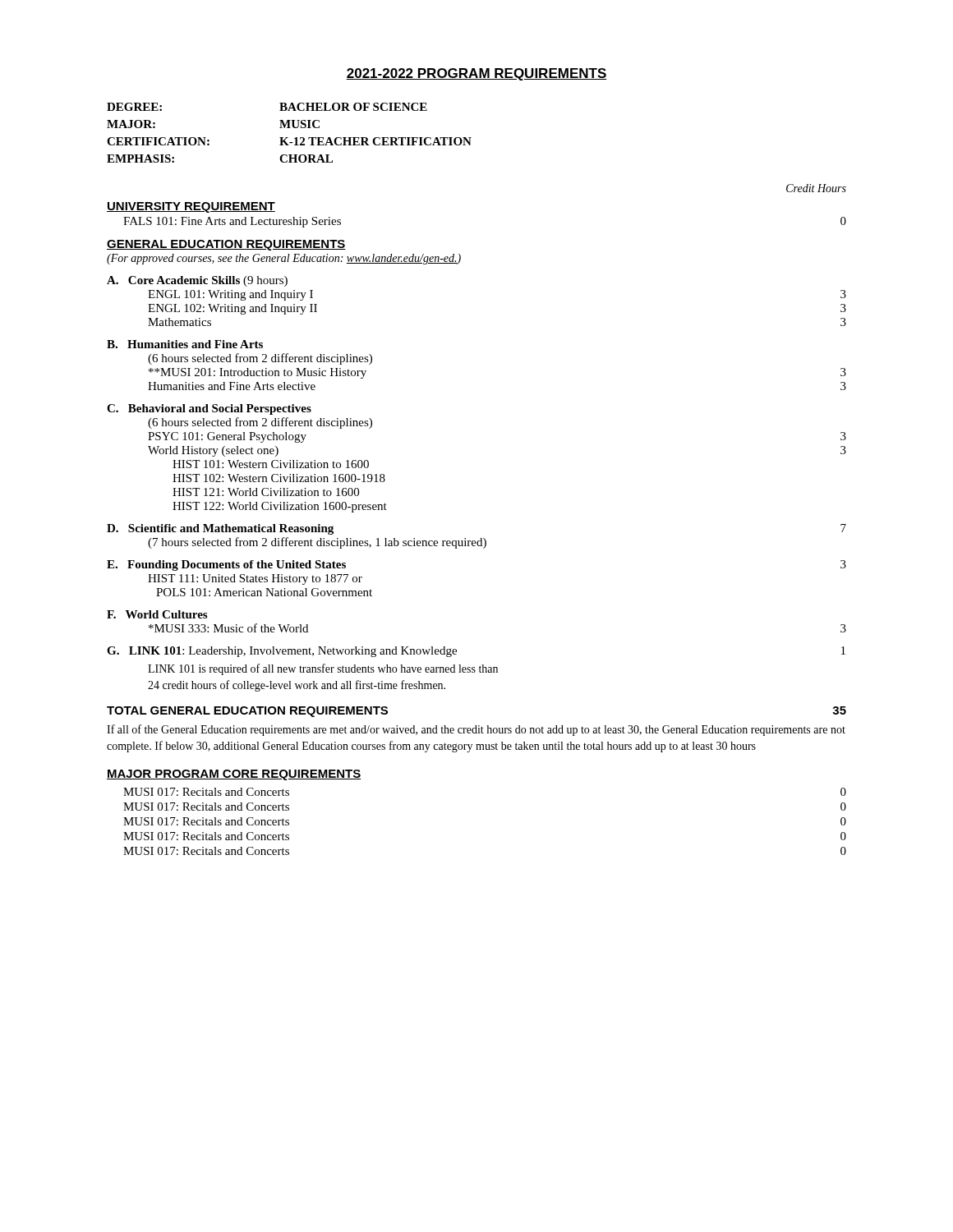This screenshot has width=953, height=1232.
Task: Point to the block beginning "If all of the"
Action: (476, 738)
